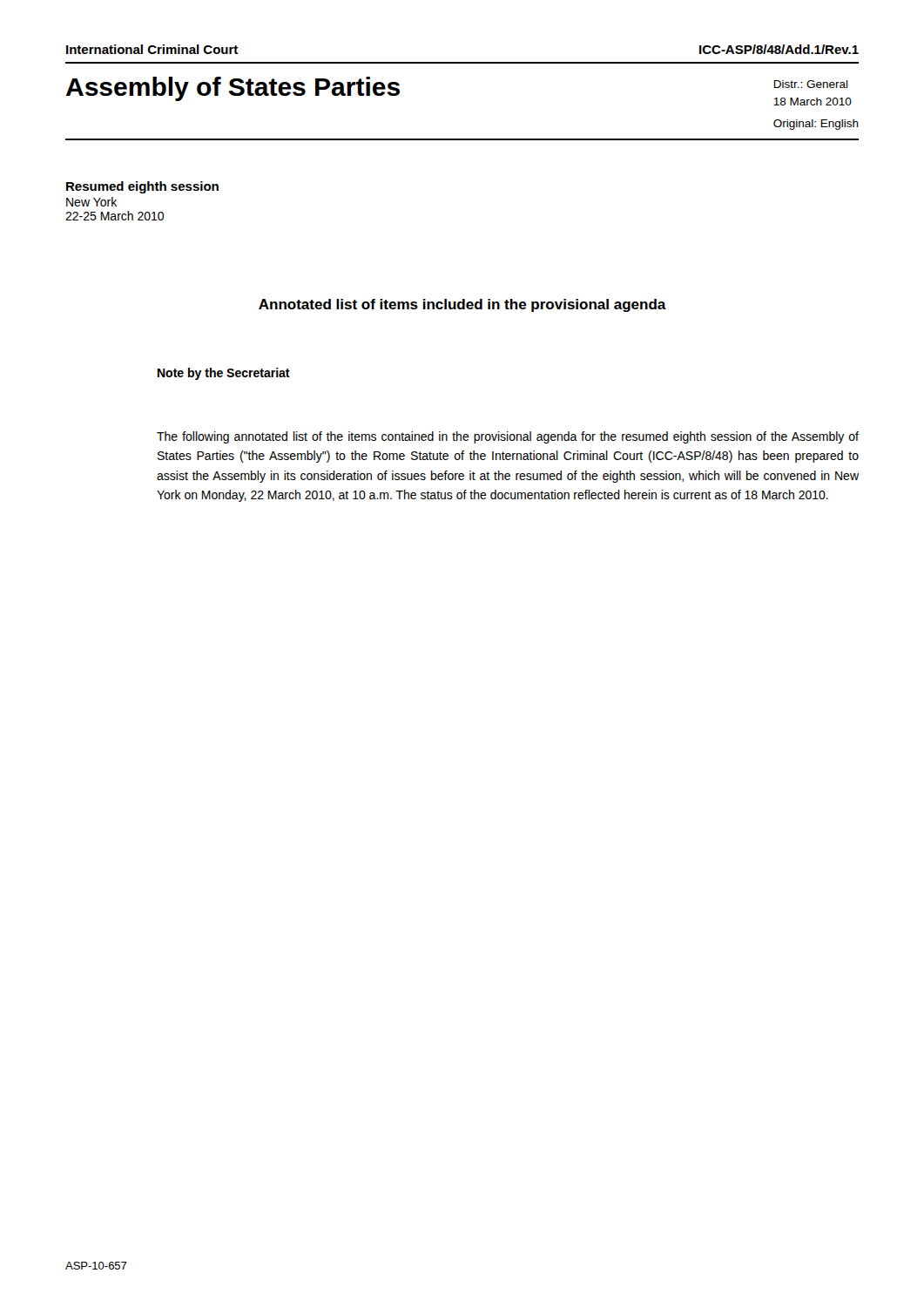Click where it says "Assembly of States Parties"

(x=233, y=87)
